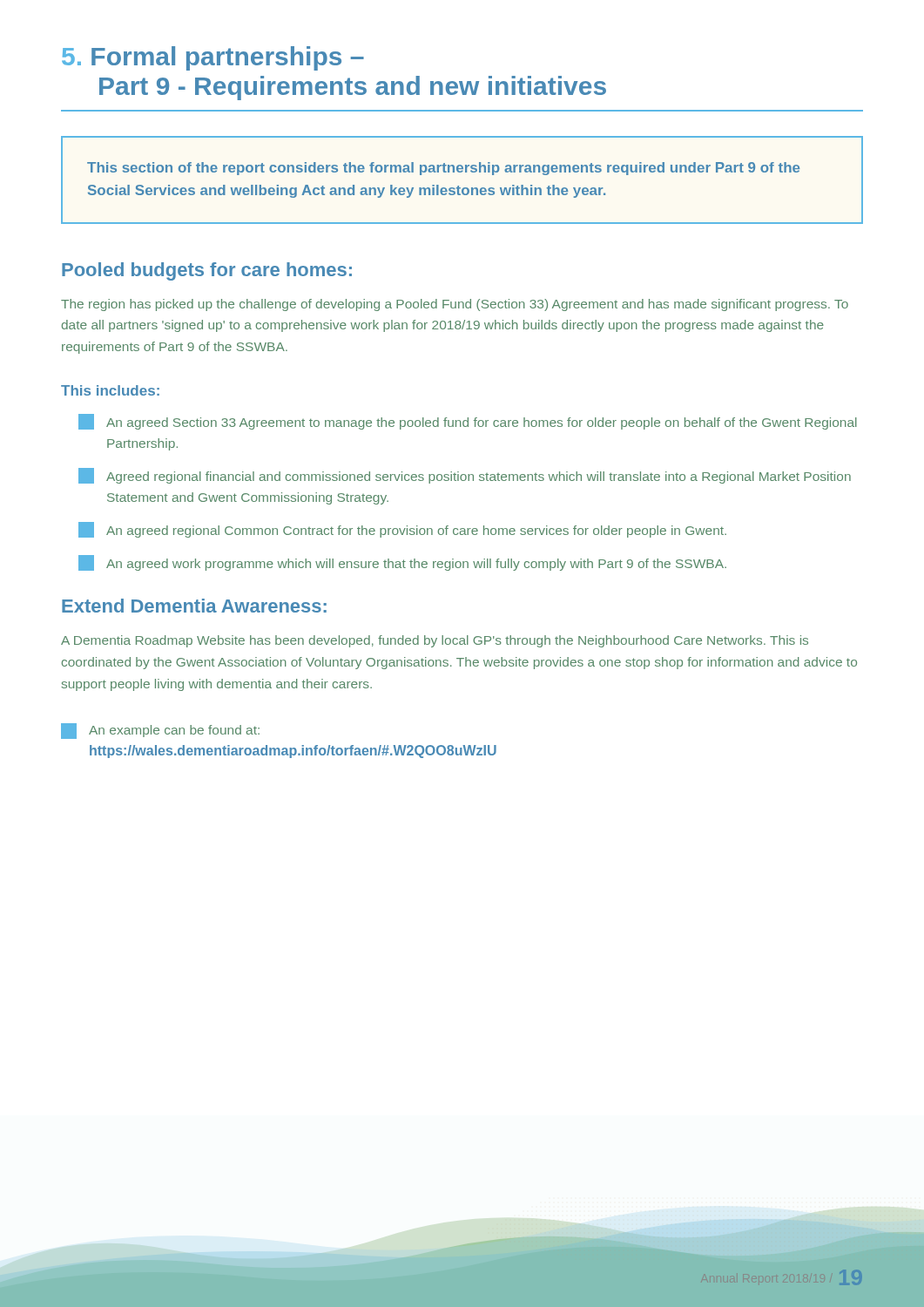Screen dimensions: 1307x924
Task: Locate the list item that reads "An agreed regional Common Contract for"
Action: (471, 531)
